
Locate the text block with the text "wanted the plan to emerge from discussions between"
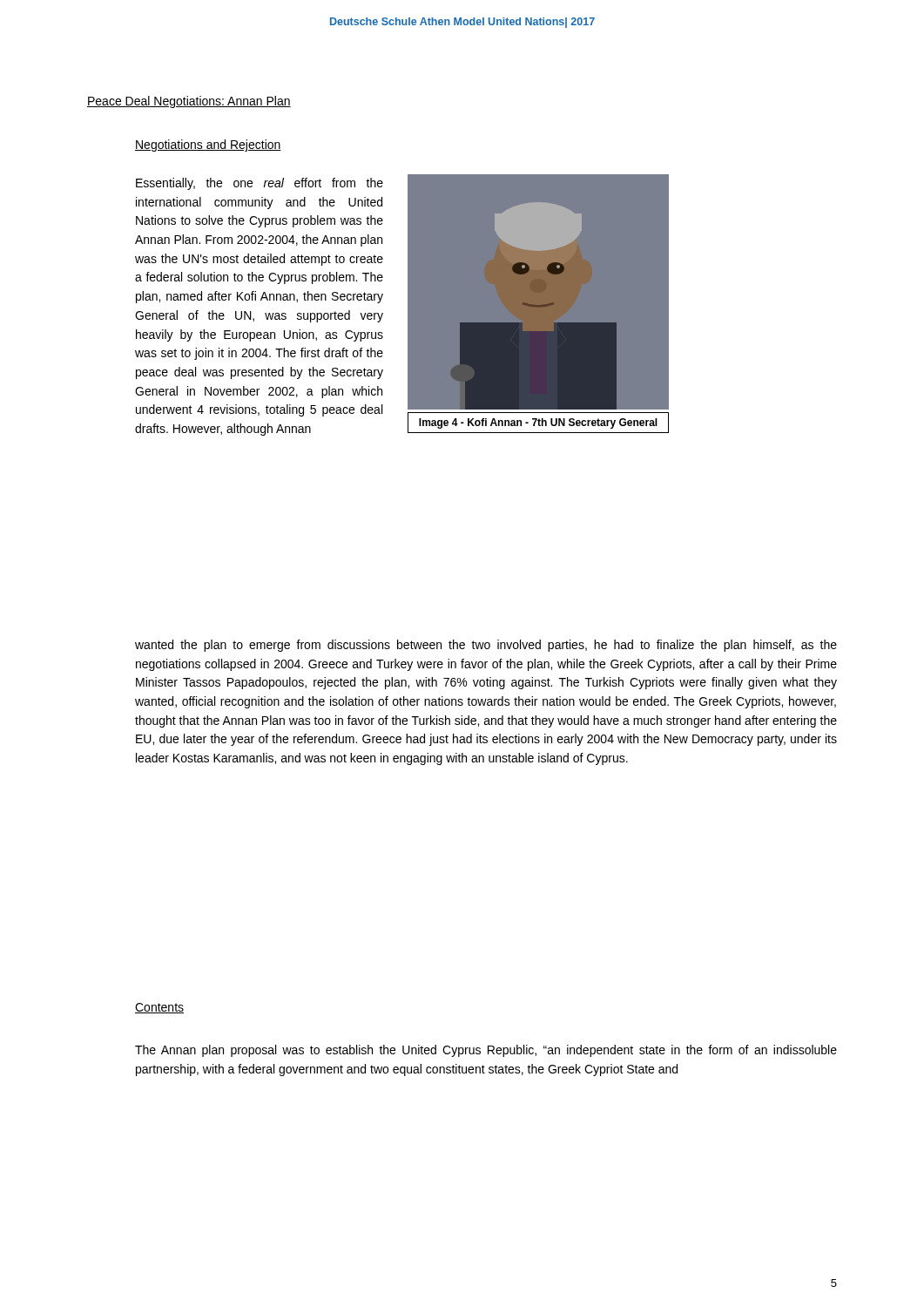[x=486, y=701]
